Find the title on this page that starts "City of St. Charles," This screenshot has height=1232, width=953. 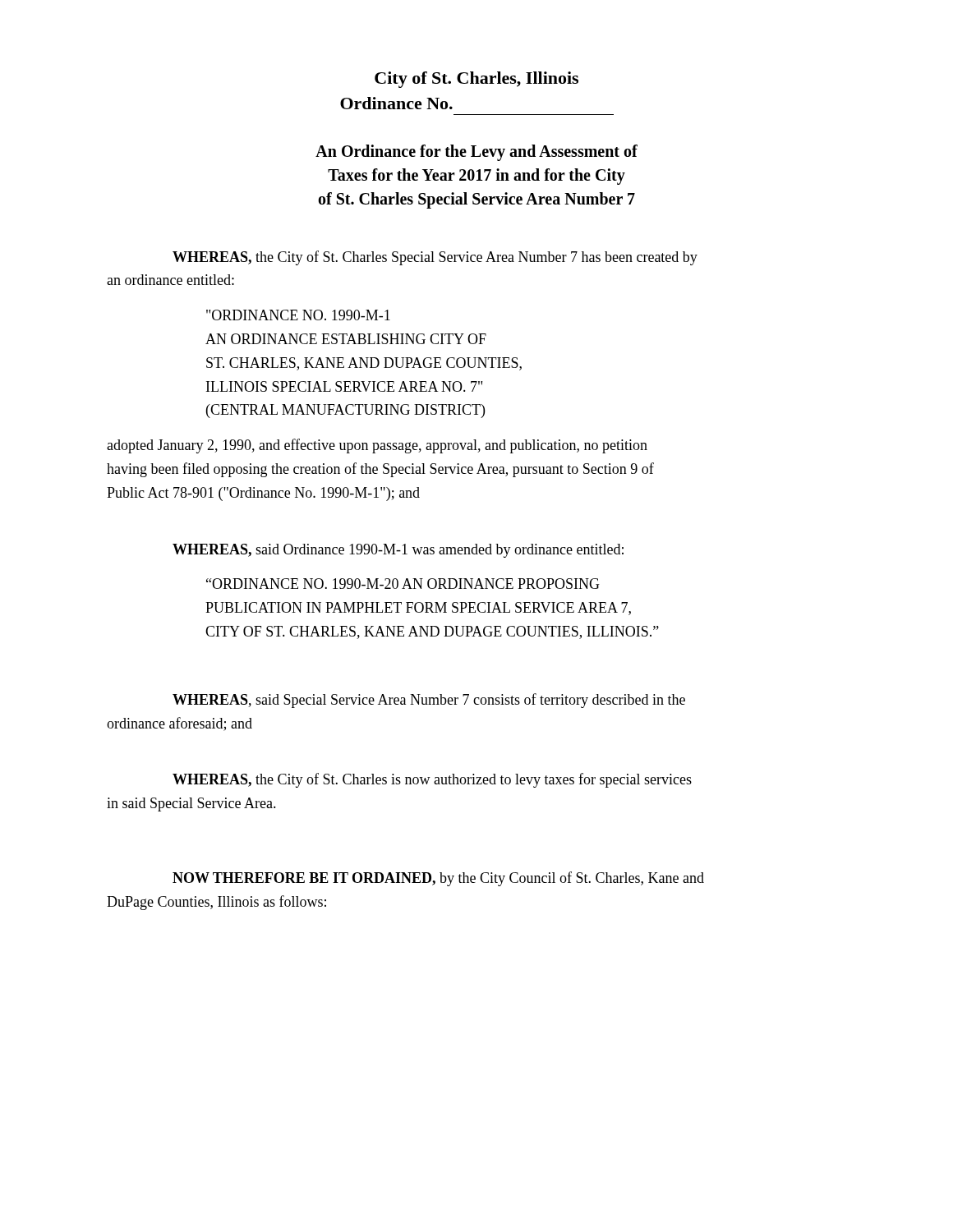476,91
